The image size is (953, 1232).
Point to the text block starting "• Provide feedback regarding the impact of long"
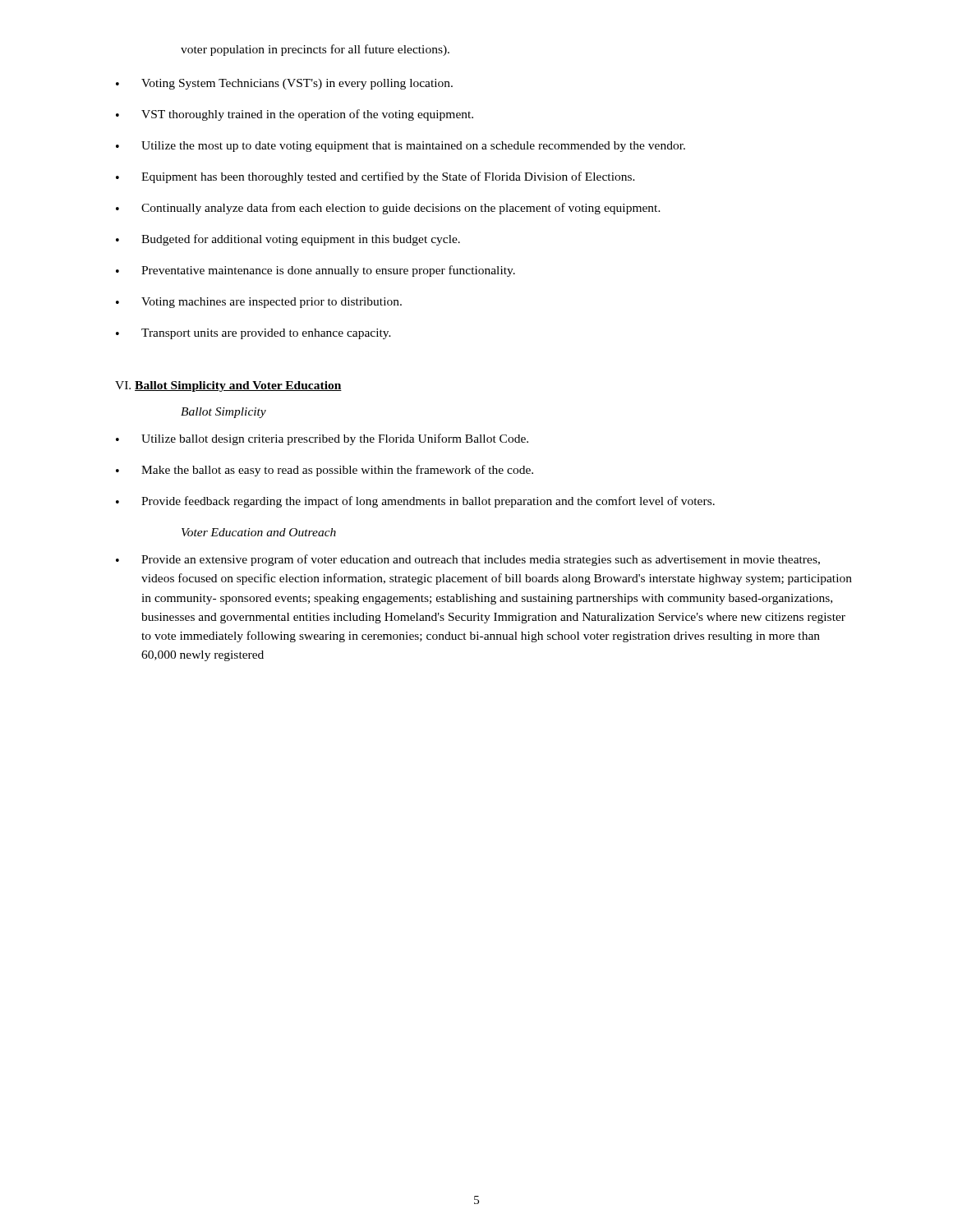coord(485,502)
